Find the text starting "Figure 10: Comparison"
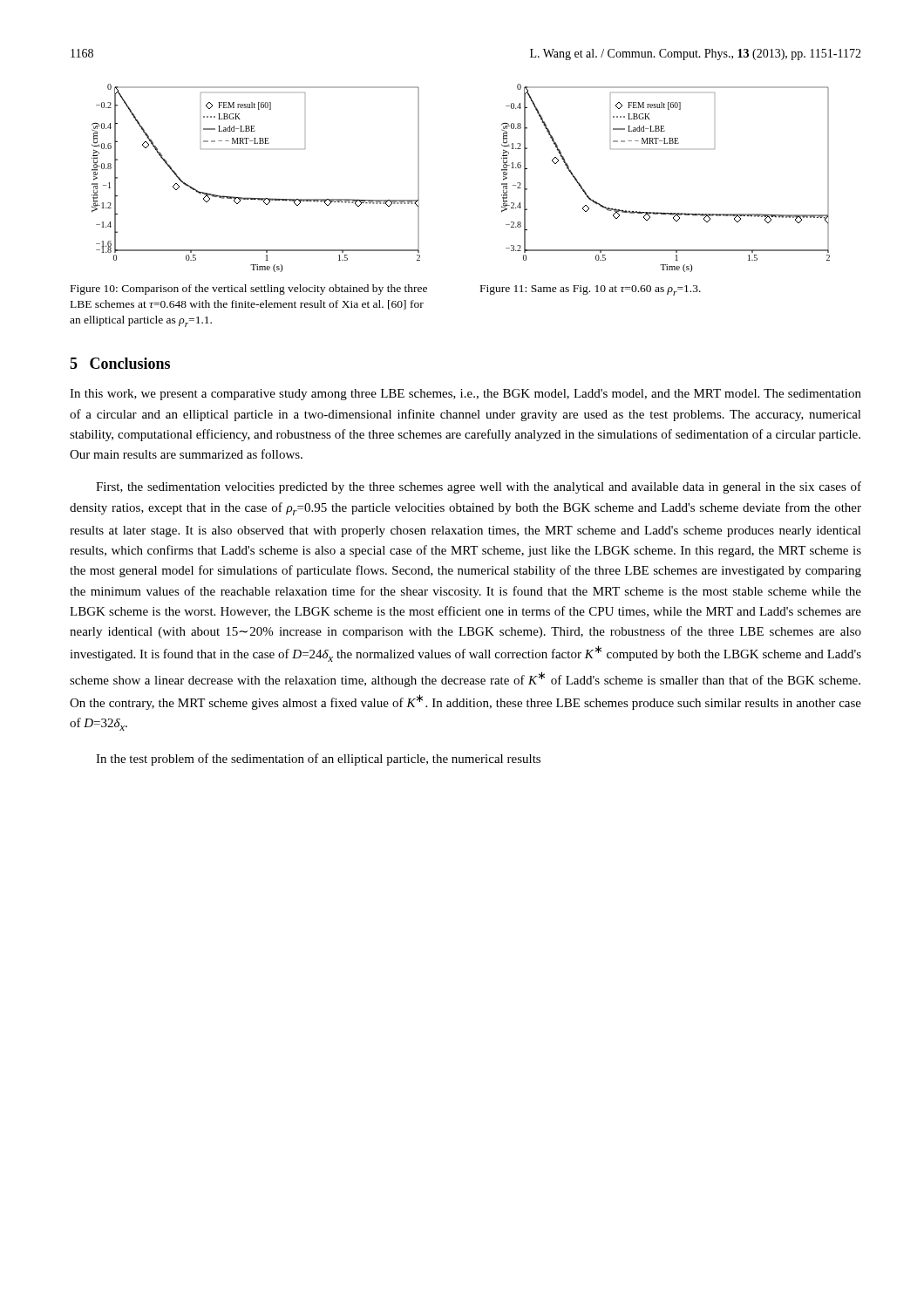 249,305
